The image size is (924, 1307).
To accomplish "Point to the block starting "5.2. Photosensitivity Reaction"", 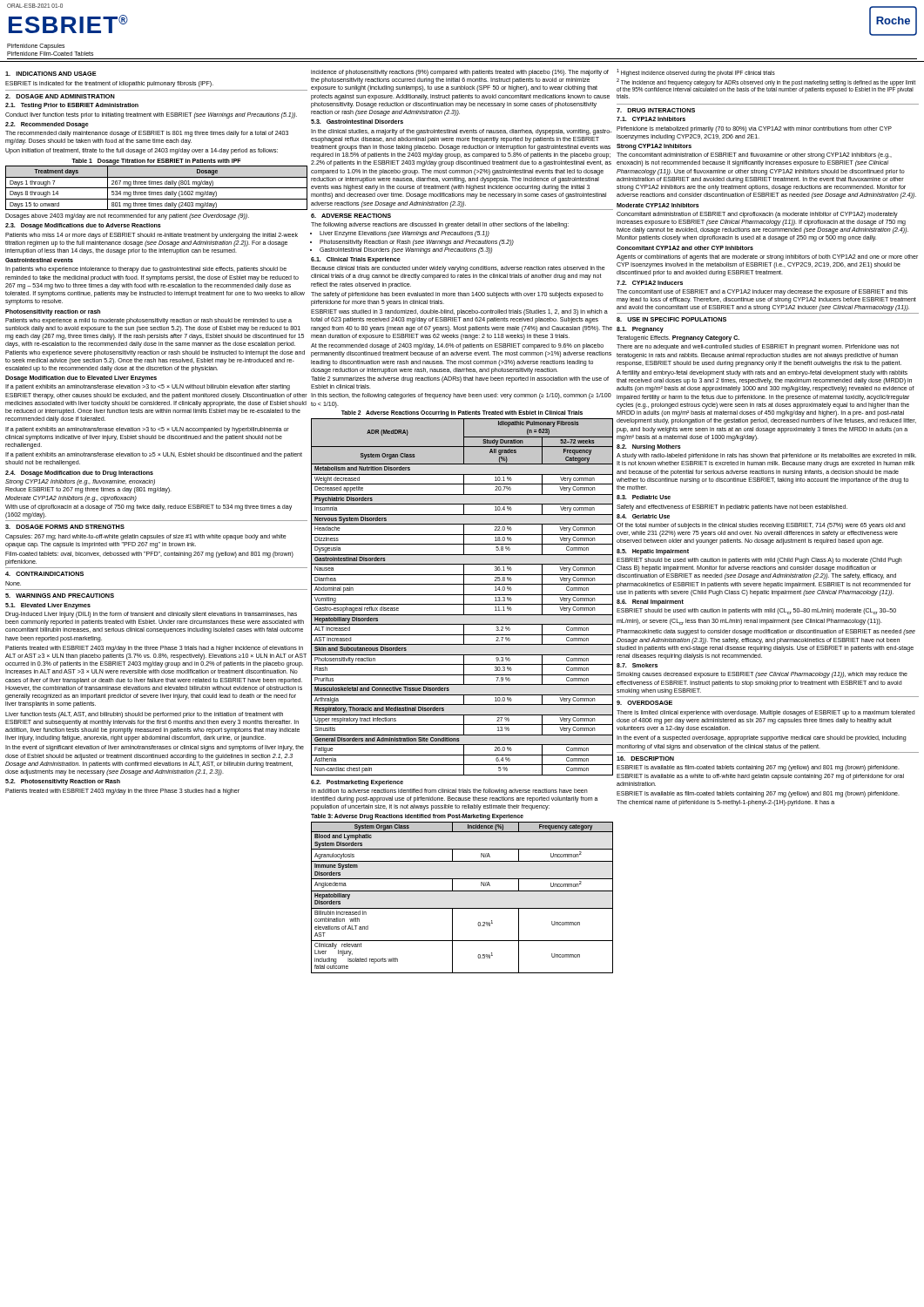I will (x=63, y=781).
